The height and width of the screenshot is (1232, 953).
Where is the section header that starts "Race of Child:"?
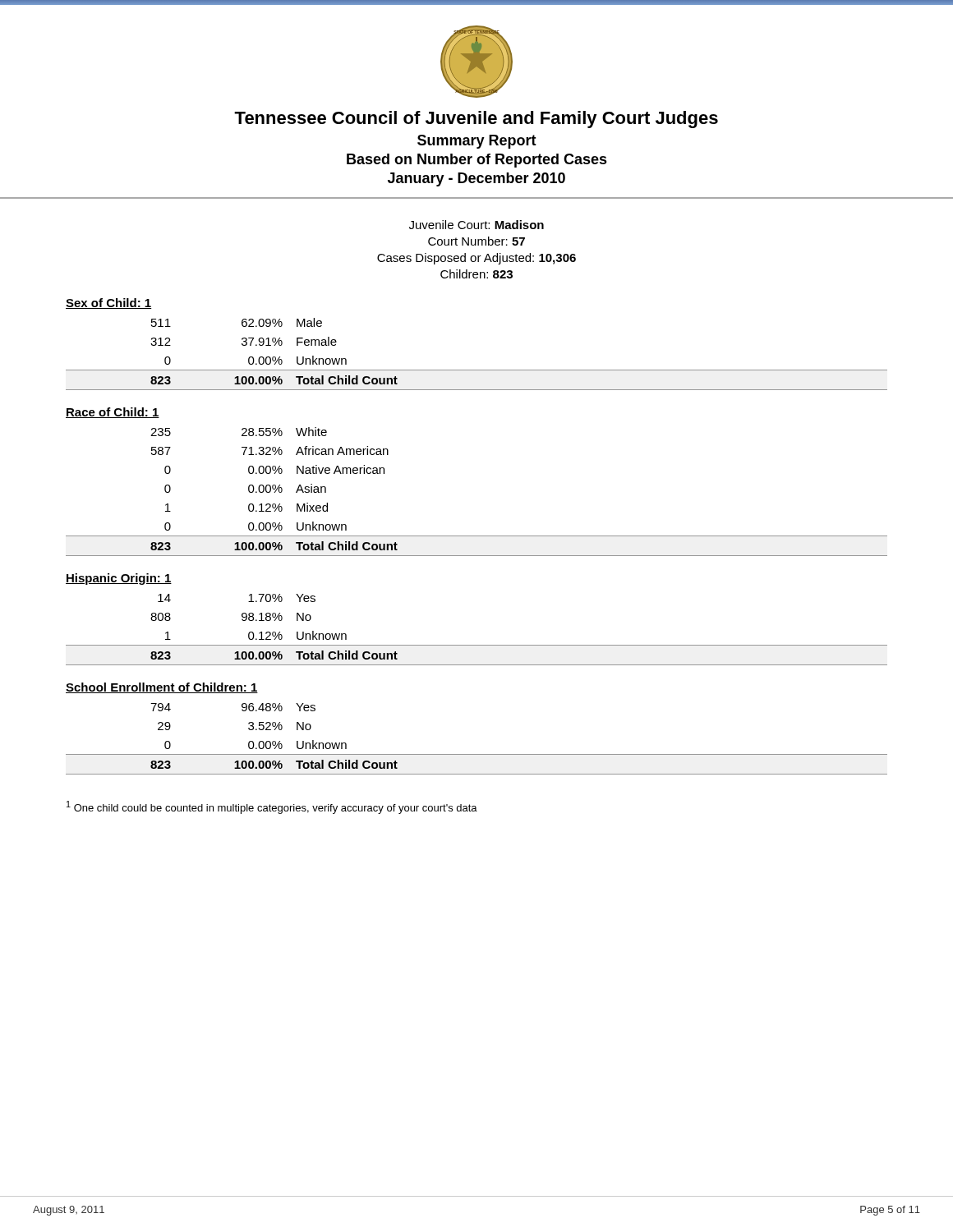(x=112, y=412)
